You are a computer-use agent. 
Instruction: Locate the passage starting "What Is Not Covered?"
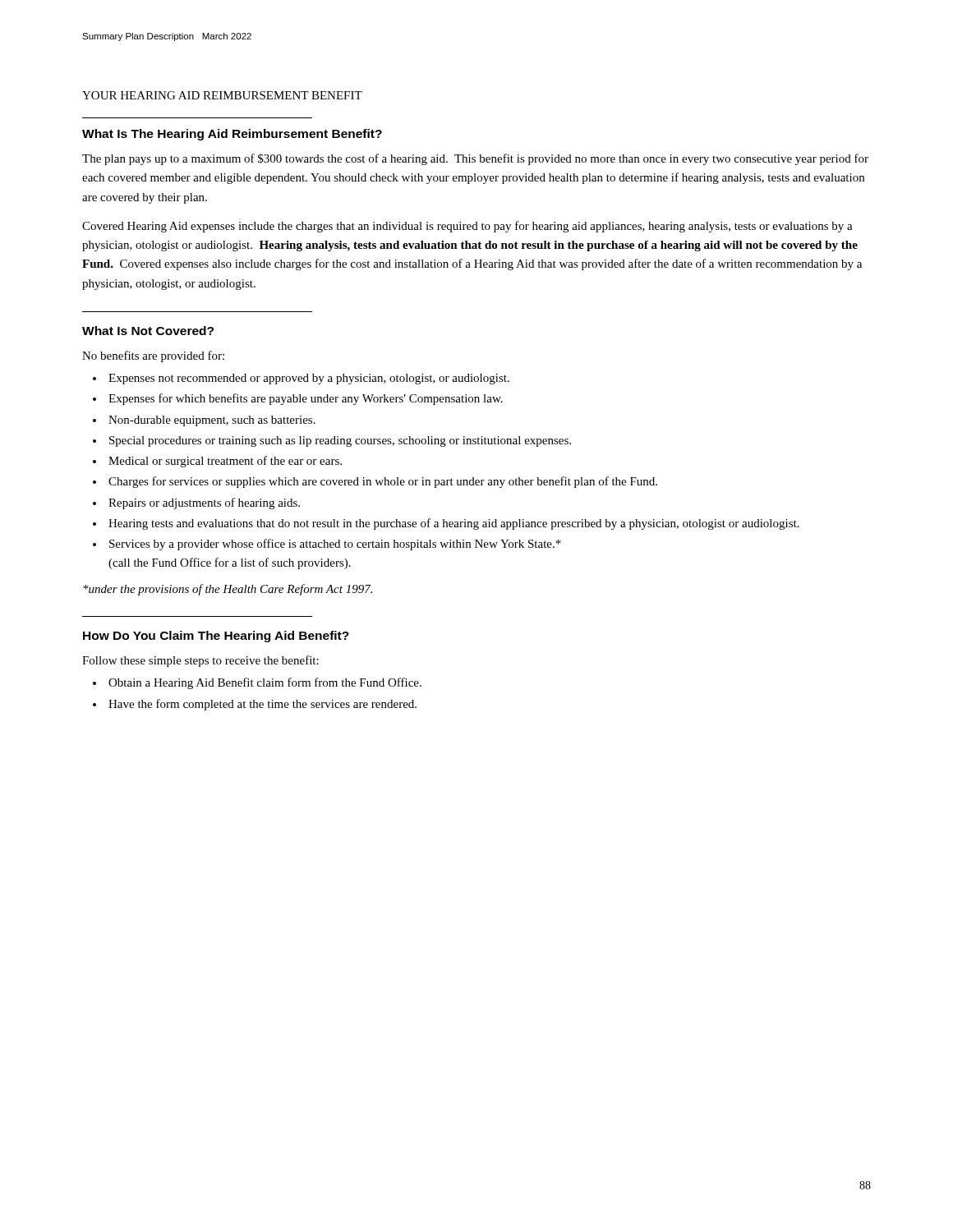pos(148,330)
